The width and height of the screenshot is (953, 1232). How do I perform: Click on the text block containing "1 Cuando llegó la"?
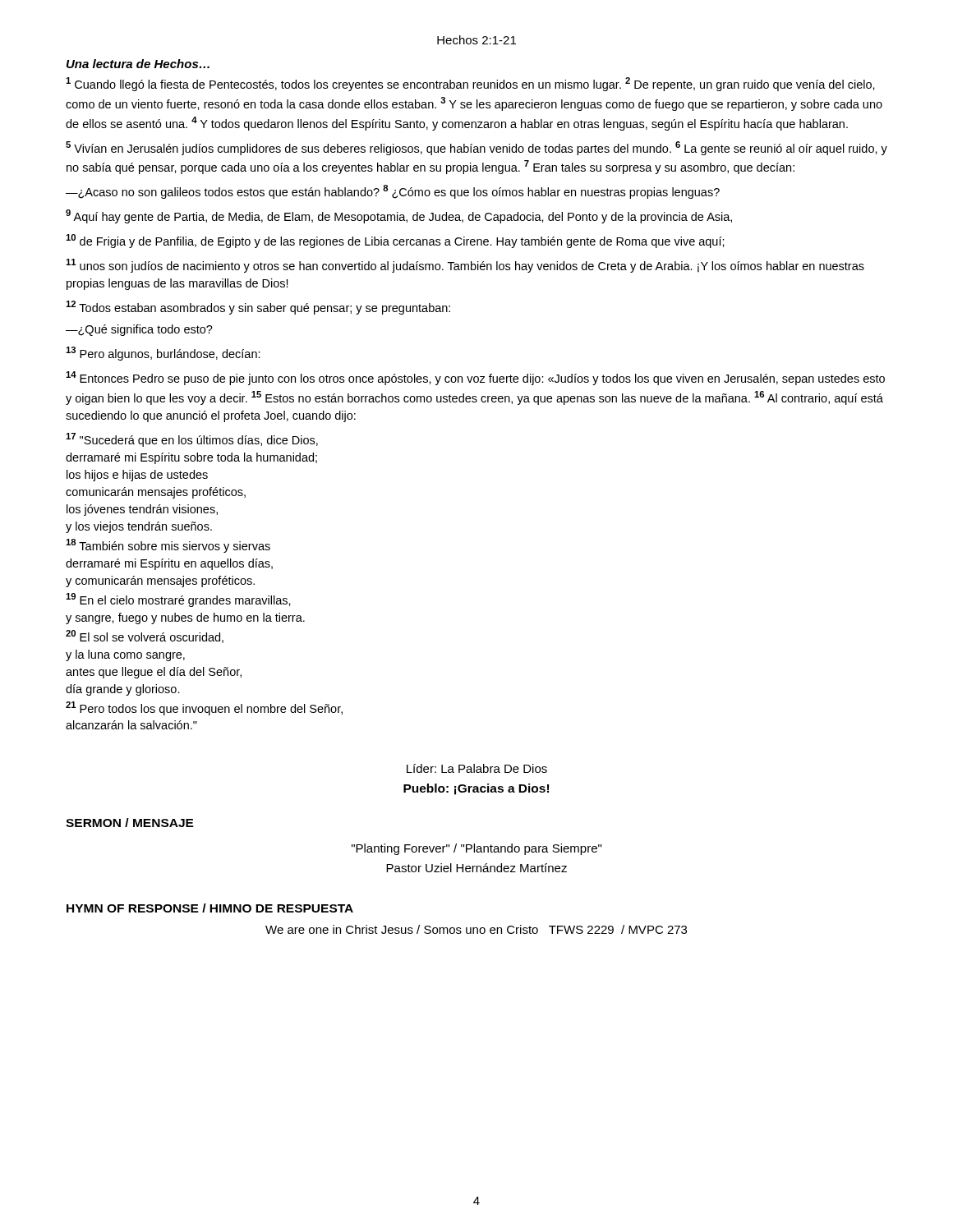click(x=474, y=103)
